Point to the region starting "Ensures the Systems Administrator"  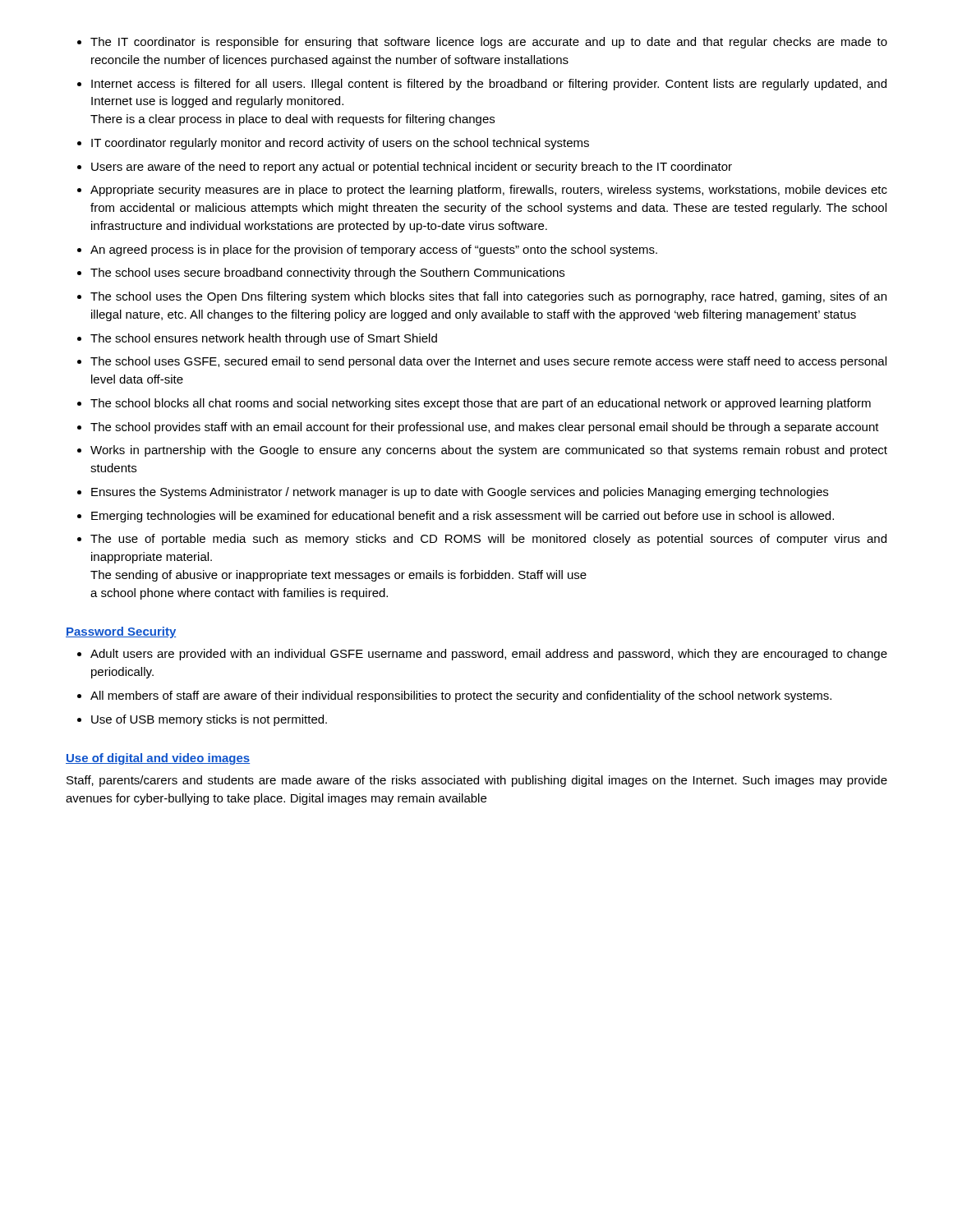(x=489, y=492)
